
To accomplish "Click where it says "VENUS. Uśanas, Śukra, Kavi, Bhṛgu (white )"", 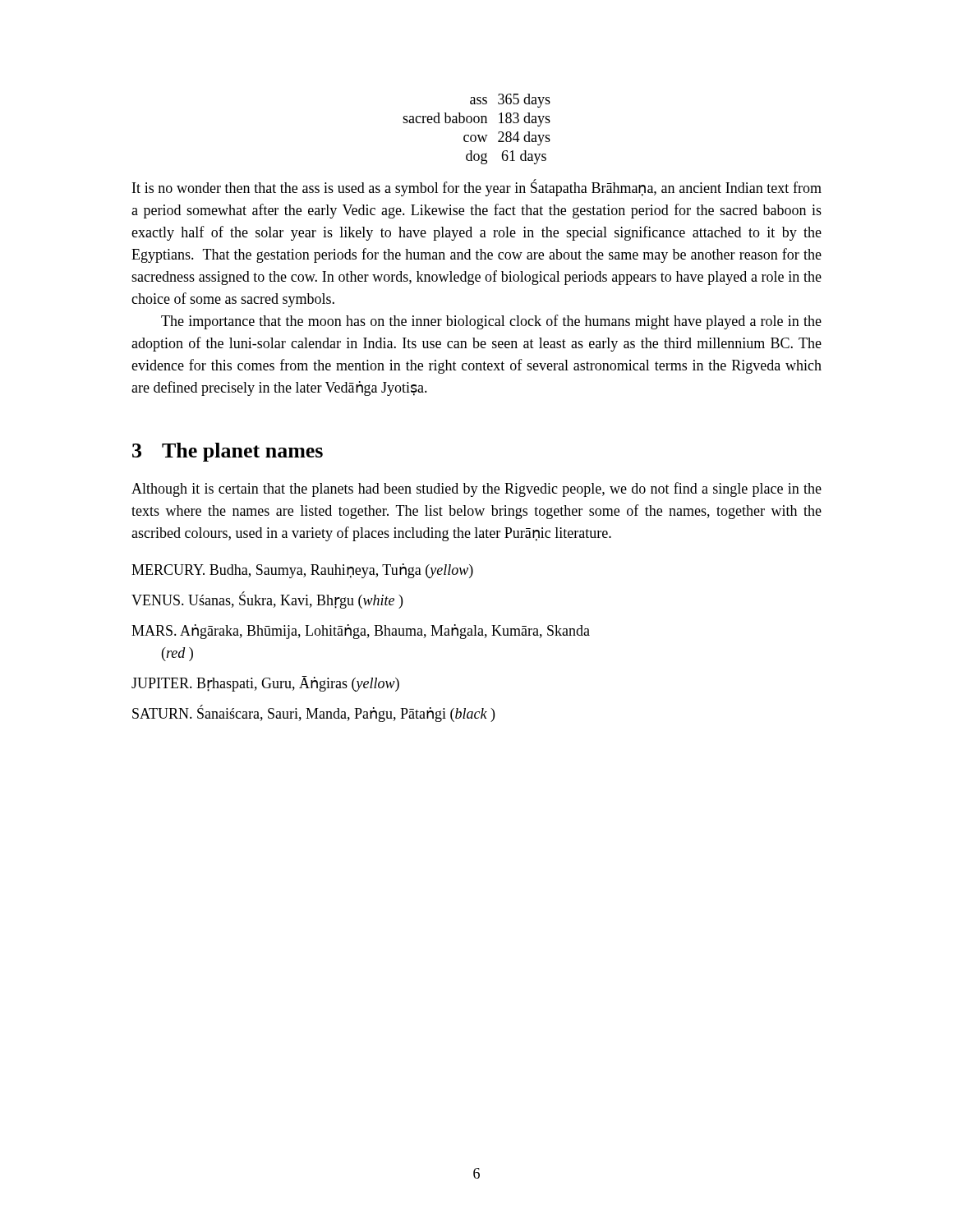I will [267, 600].
